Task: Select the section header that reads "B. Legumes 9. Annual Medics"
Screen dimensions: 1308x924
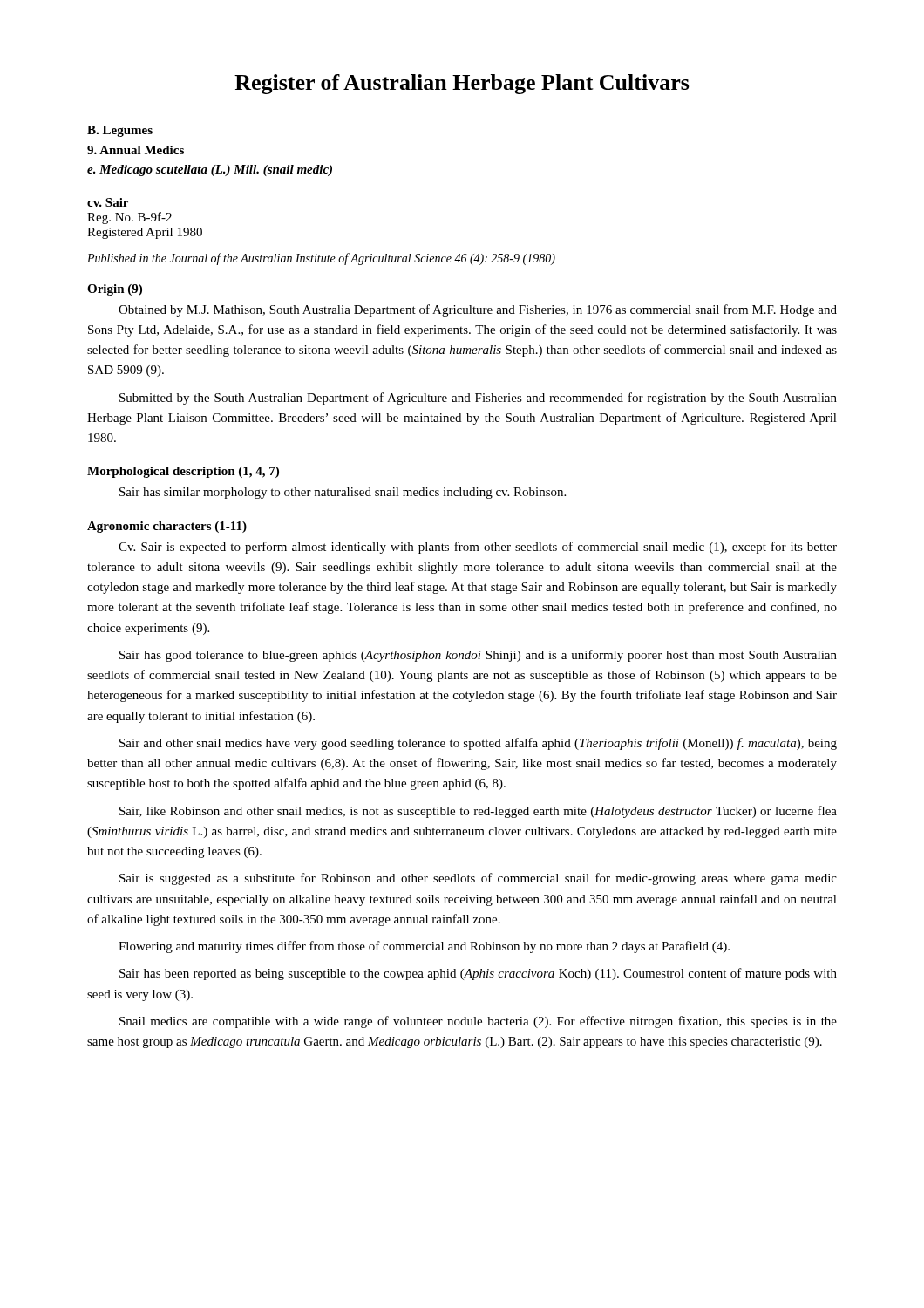Action: (x=120, y=131)
